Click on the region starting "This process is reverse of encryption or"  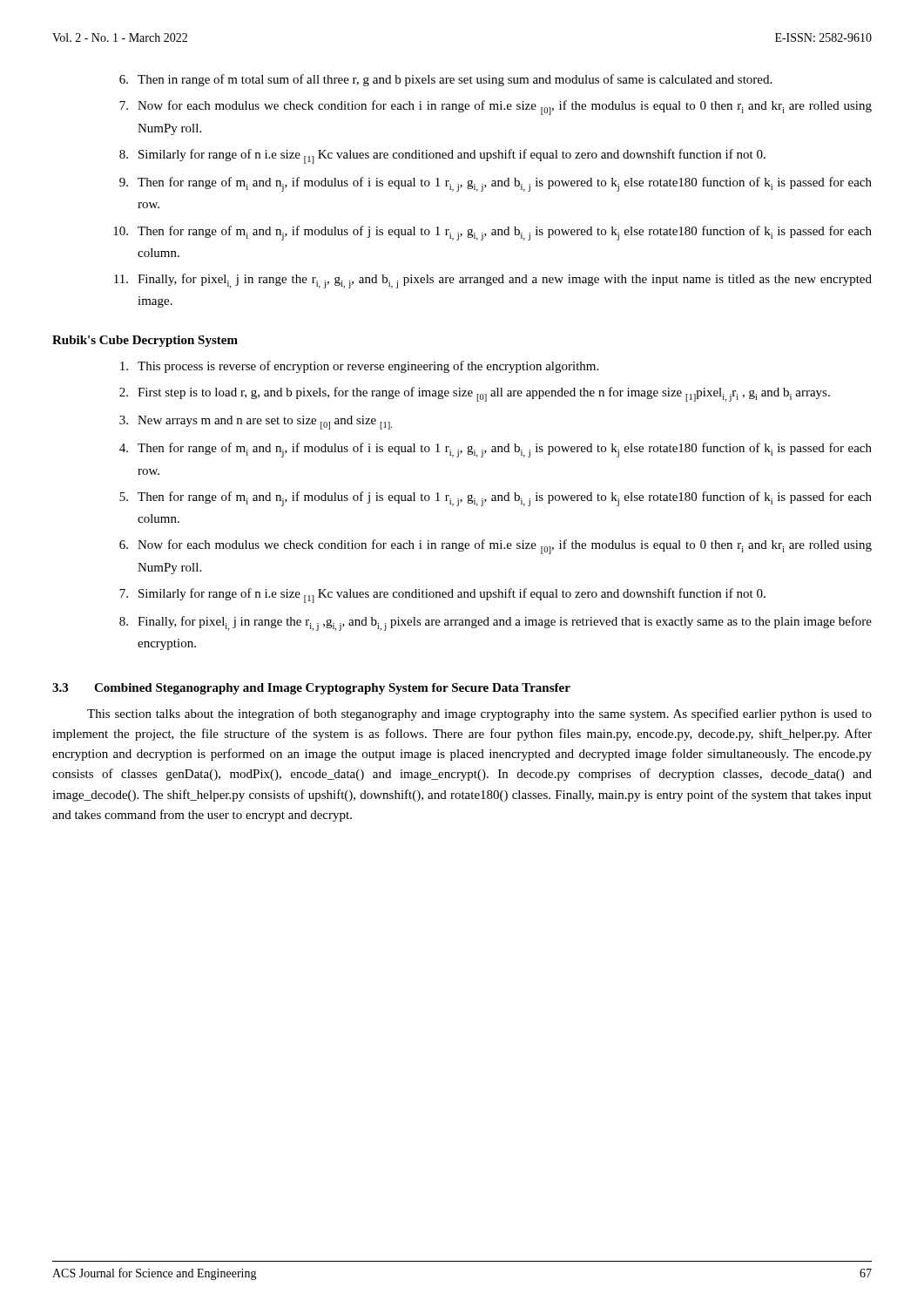[x=488, y=366]
